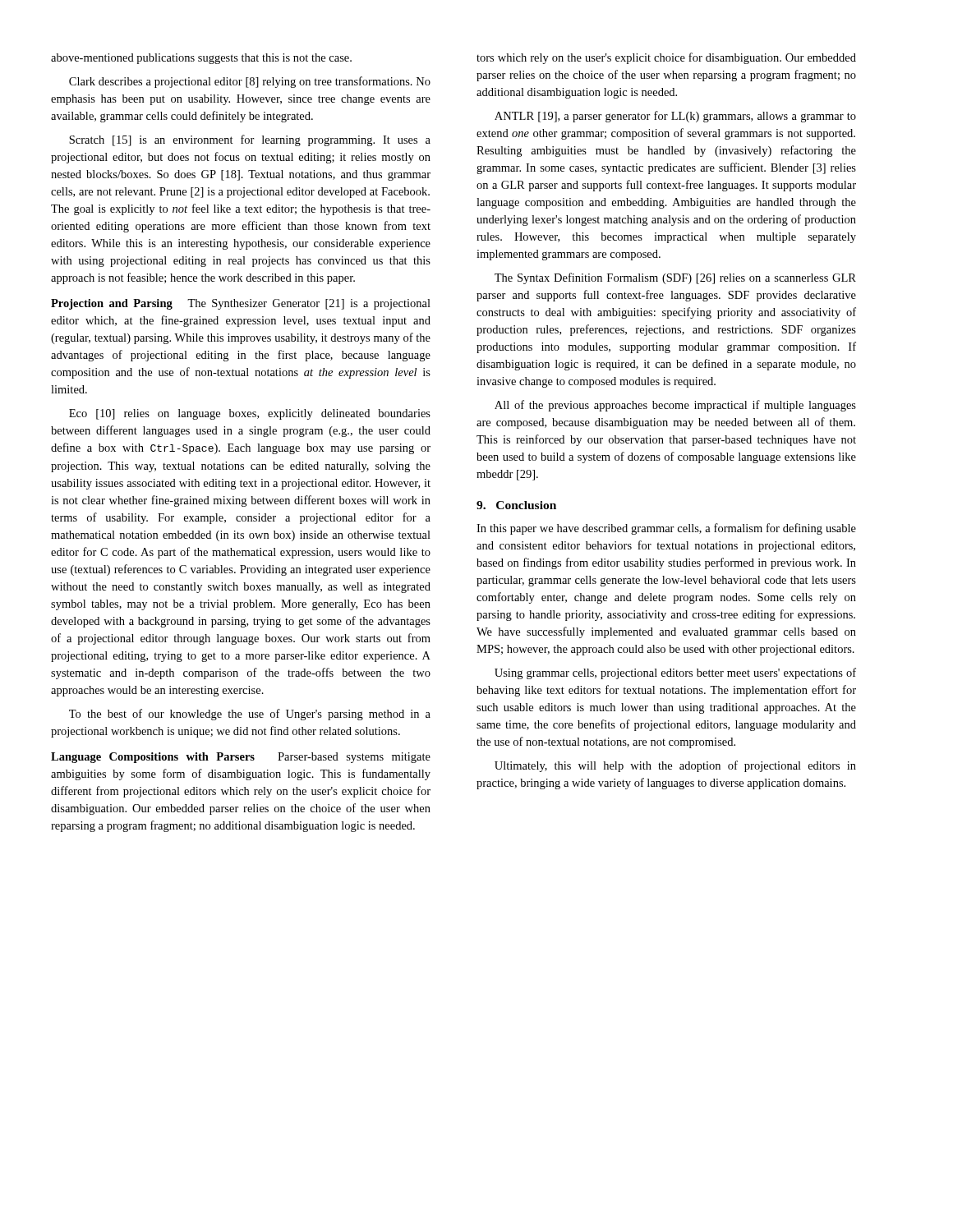
Task: Navigate to the block starting "In this paper"
Action: pyautogui.click(x=666, y=656)
